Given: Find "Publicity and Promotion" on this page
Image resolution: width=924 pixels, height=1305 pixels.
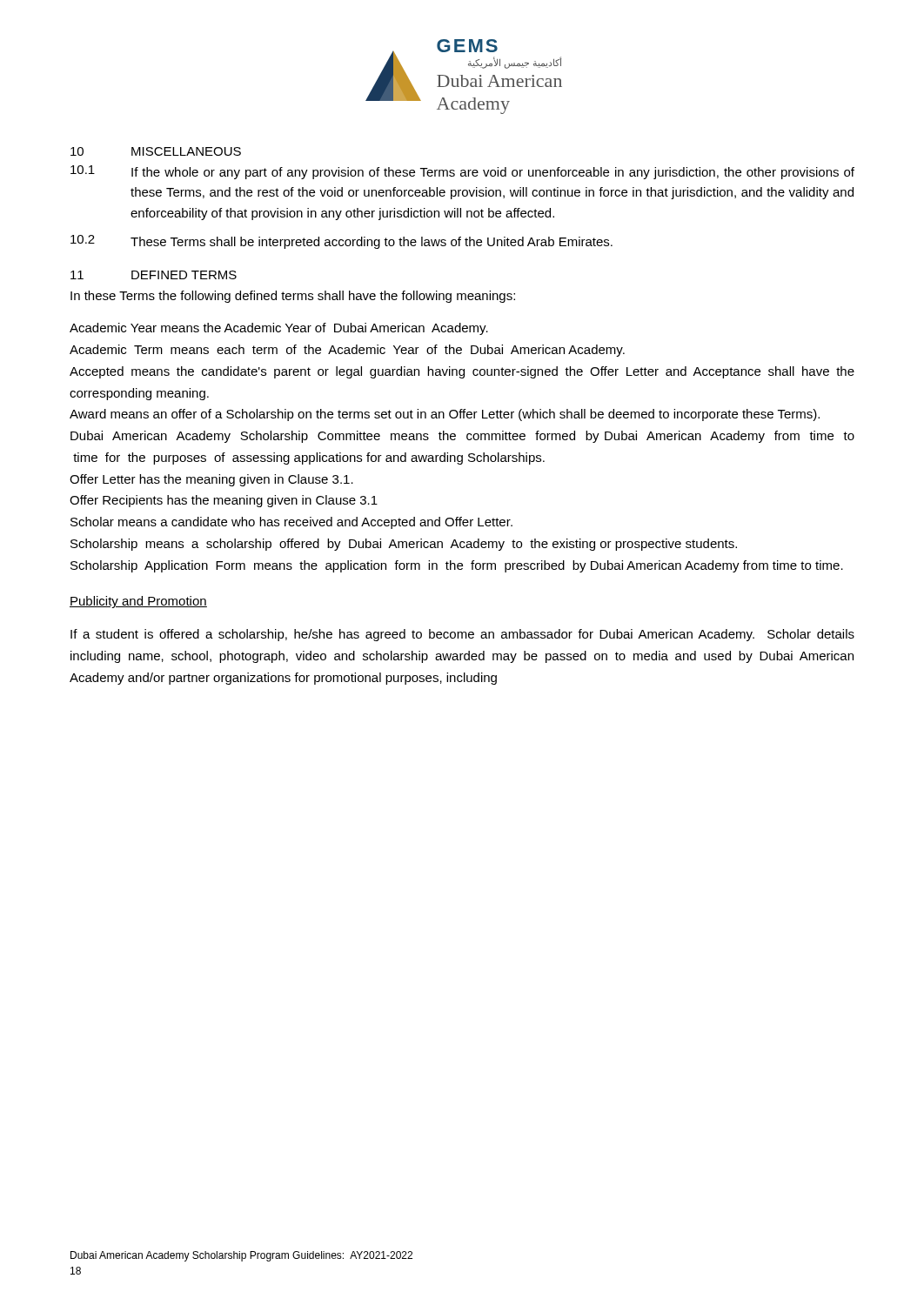Looking at the screenshot, I should point(138,601).
